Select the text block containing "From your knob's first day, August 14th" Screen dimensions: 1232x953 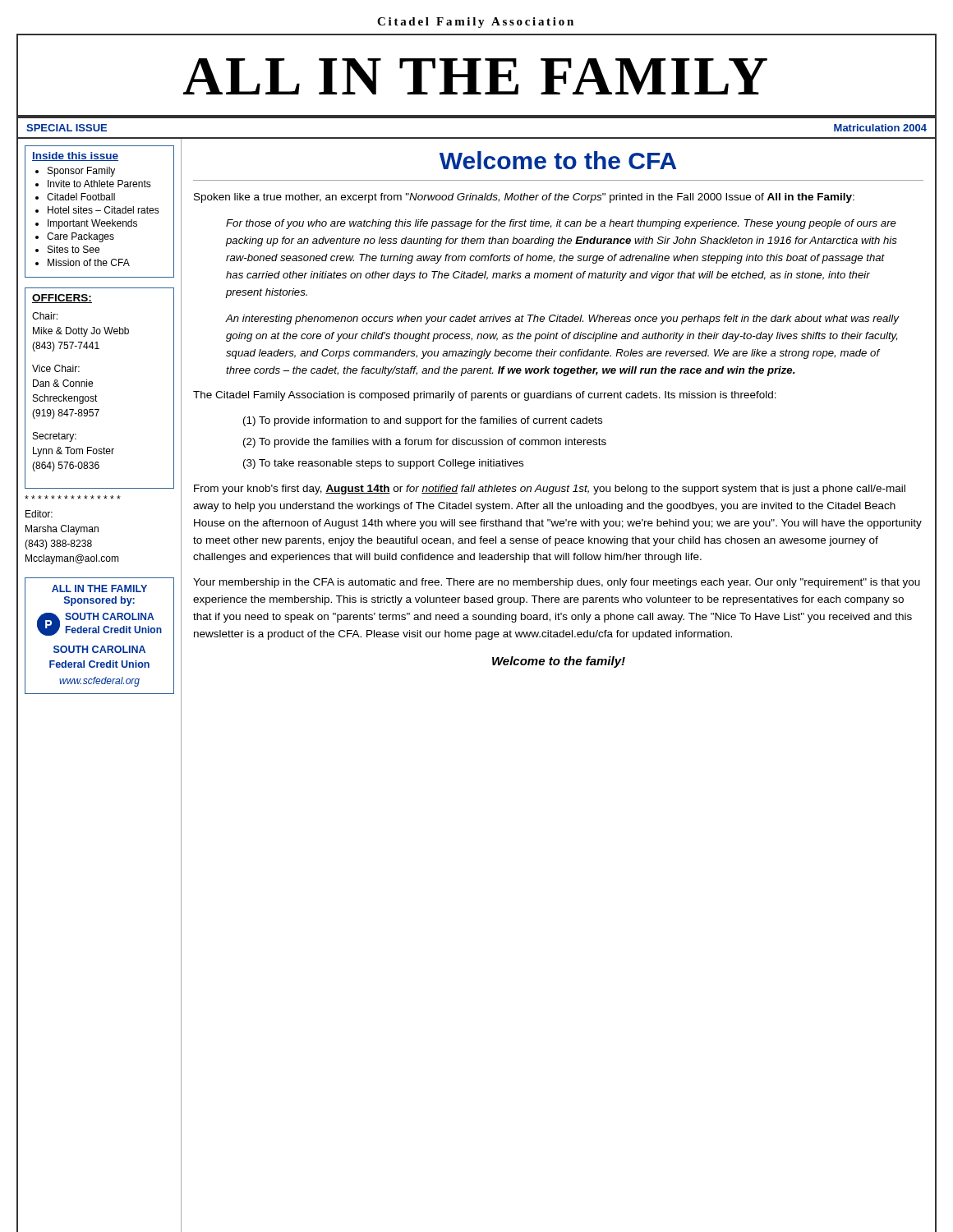557,522
